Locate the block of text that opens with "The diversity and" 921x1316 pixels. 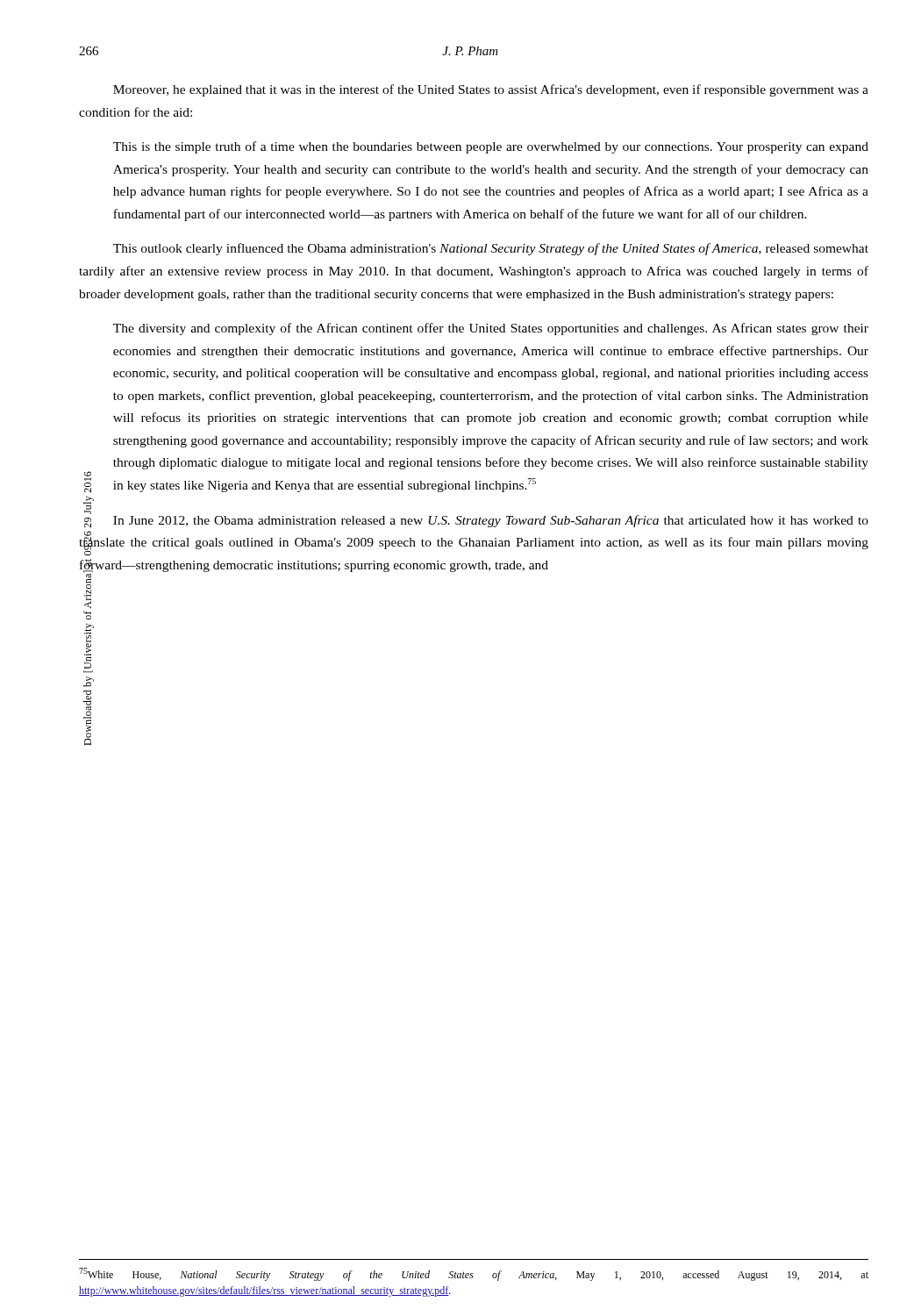click(491, 406)
